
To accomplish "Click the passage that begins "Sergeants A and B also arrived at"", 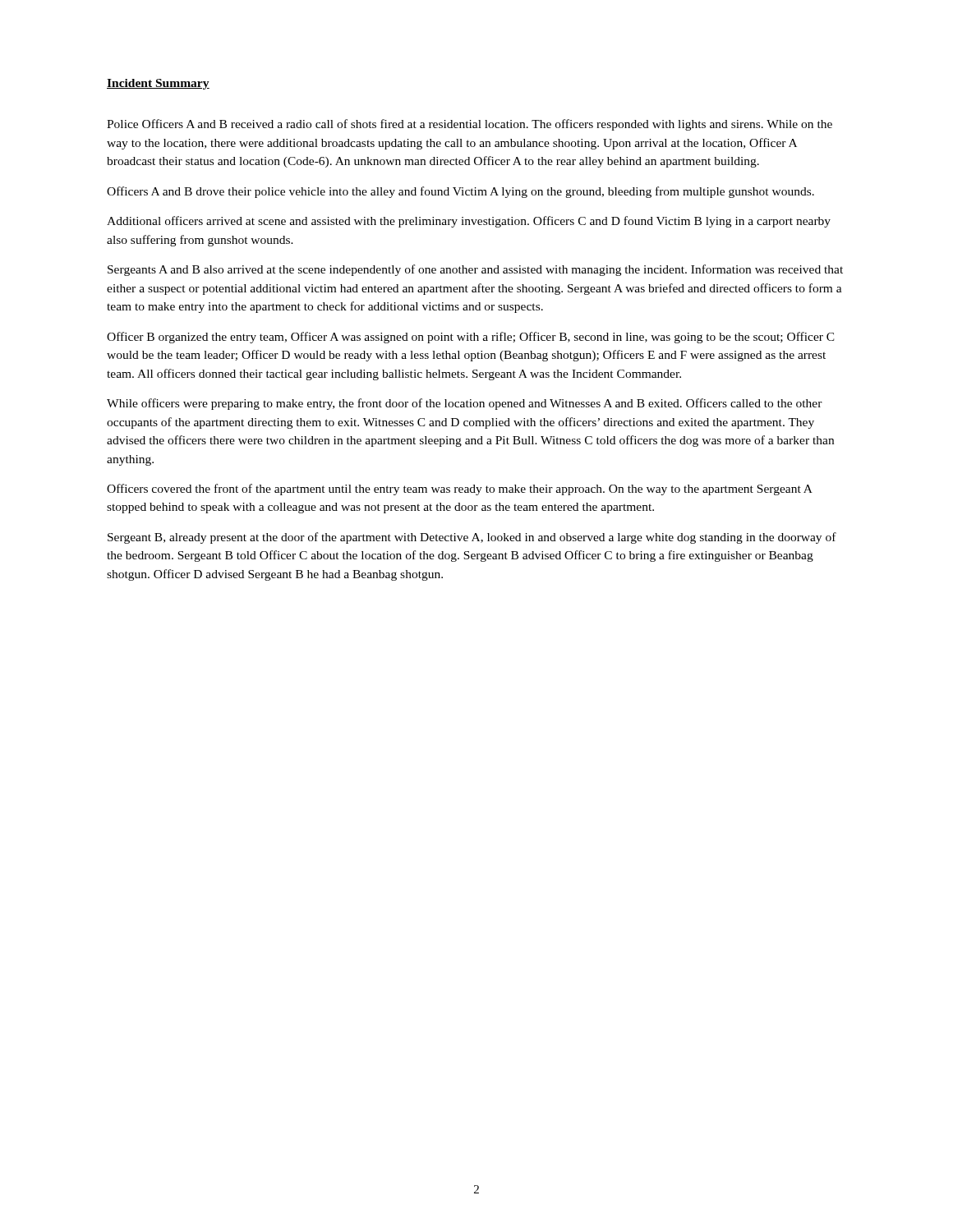I will (x=475, y=288).
